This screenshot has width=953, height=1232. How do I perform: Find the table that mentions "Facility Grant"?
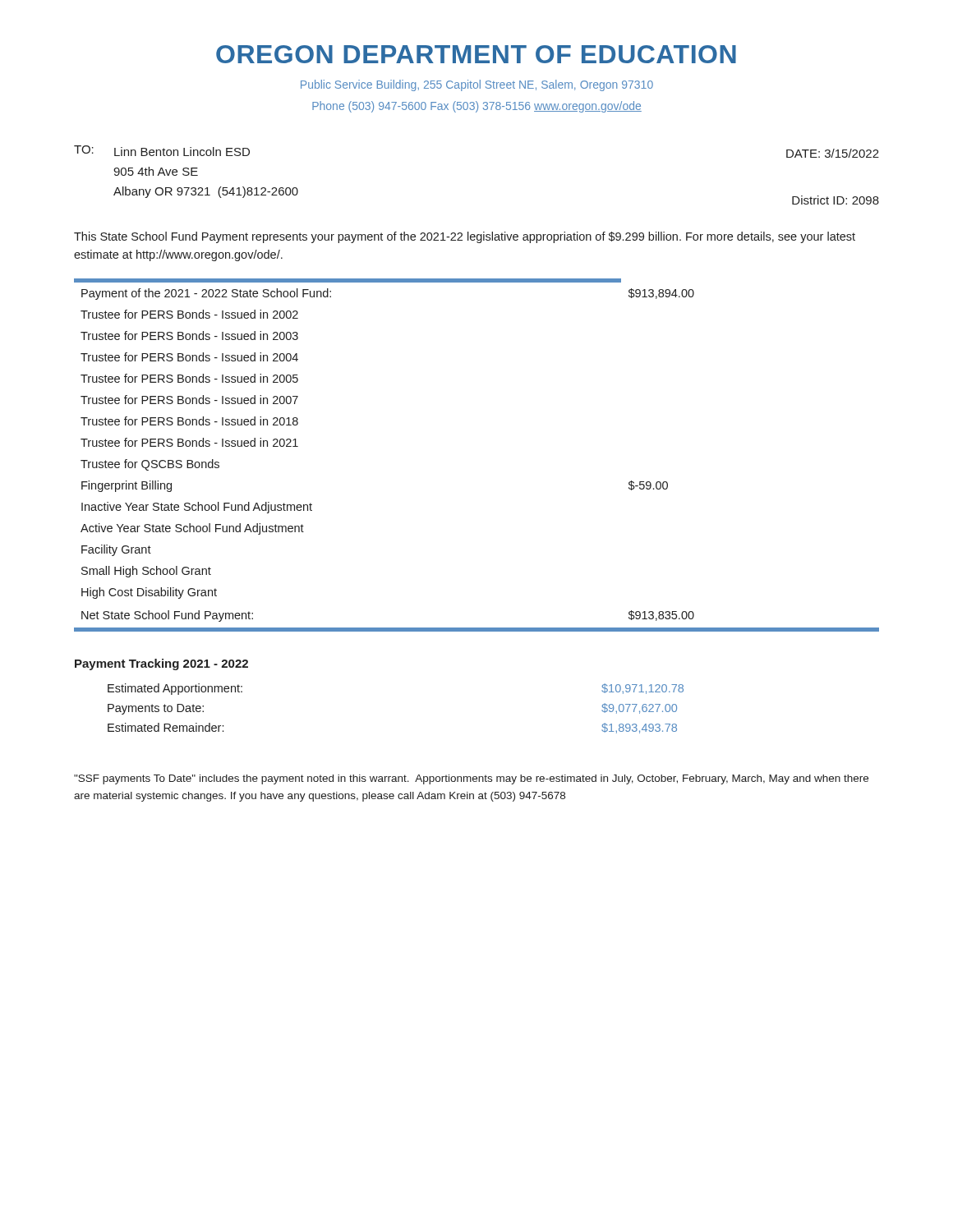(476, 455)
